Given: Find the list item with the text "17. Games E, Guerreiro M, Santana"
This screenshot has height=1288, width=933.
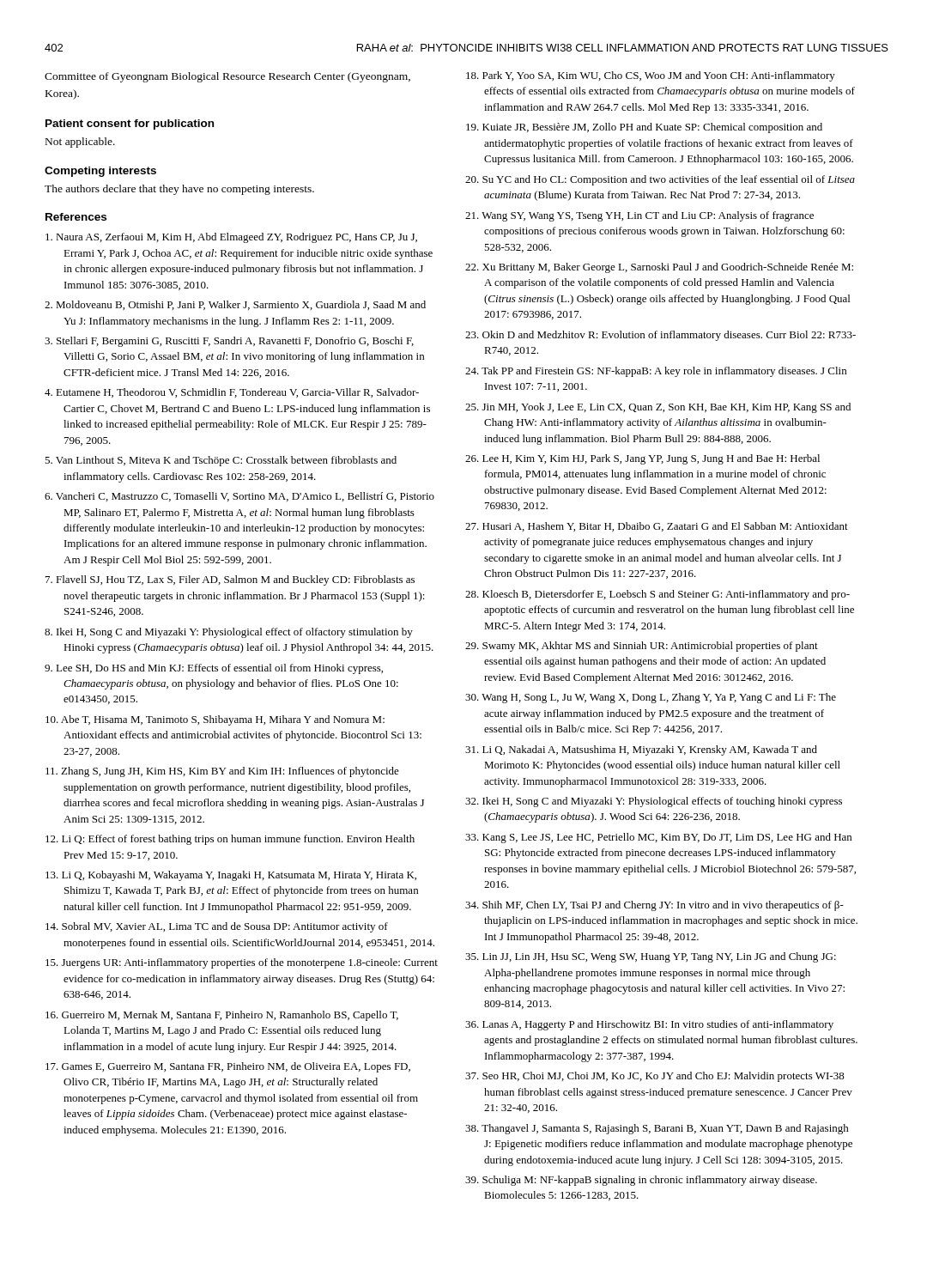Looking at the screenshot, I should (231, 1098).
